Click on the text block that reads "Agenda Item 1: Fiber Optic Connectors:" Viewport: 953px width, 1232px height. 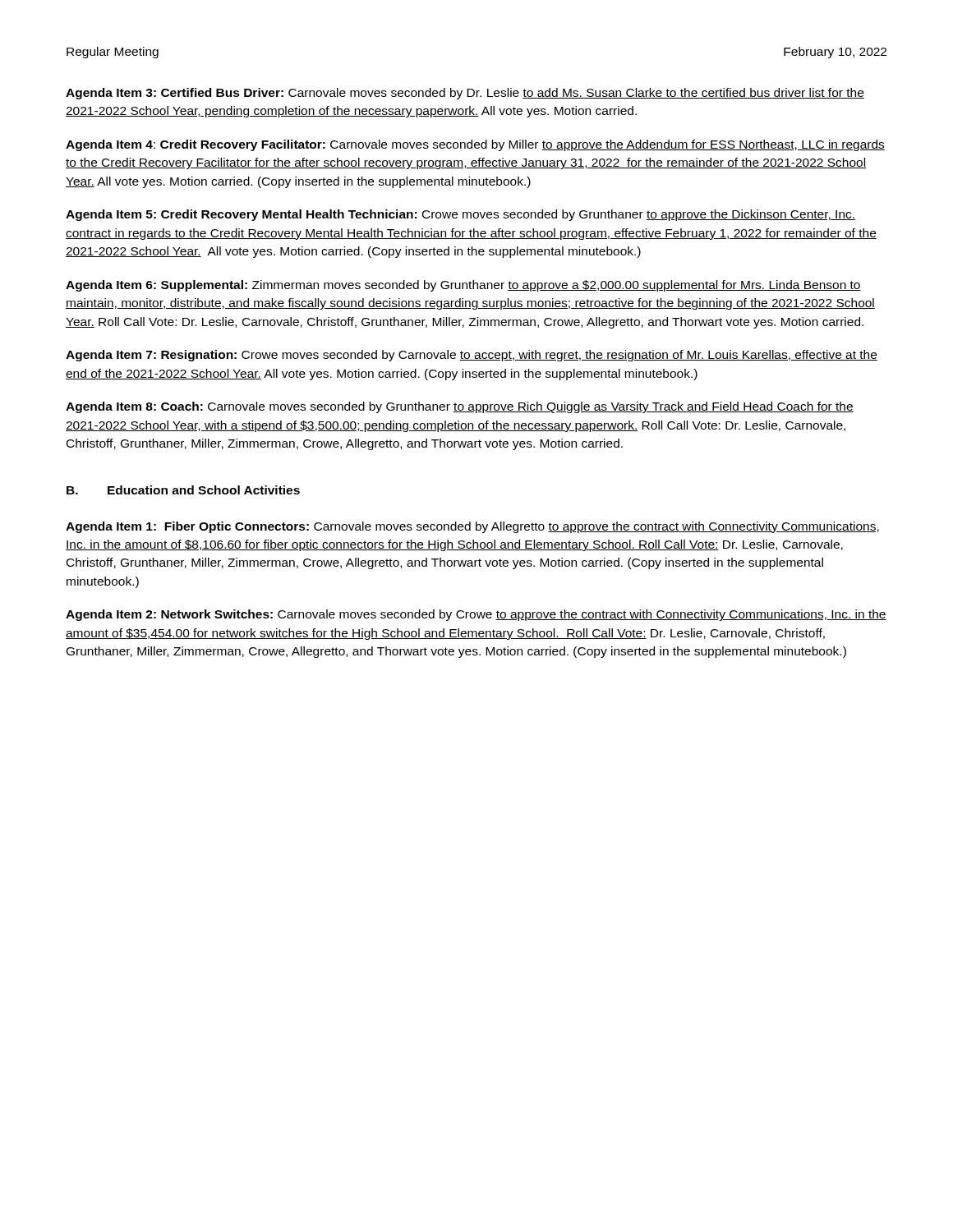point(473,553)
